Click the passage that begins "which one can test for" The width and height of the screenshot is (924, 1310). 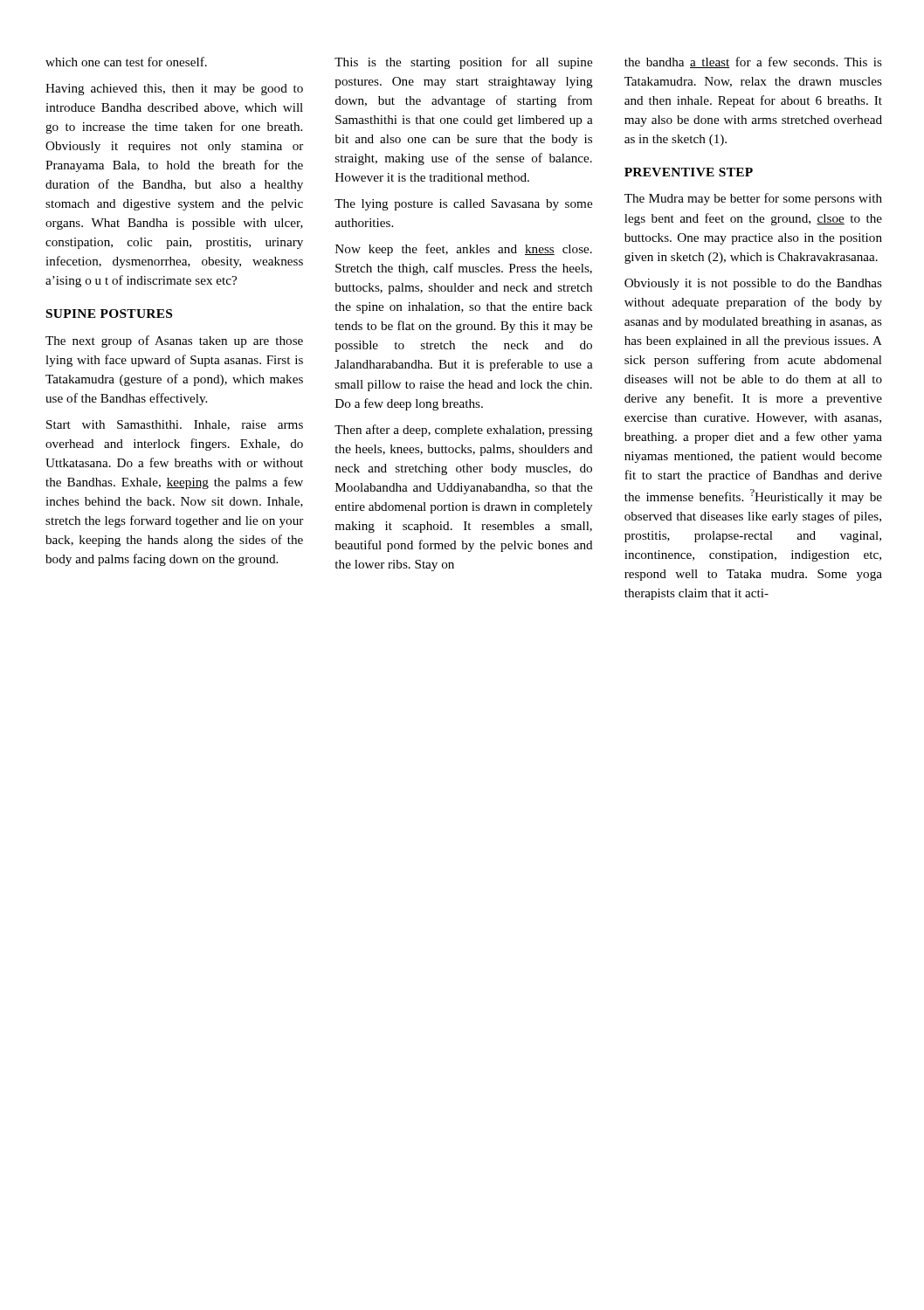click(x=174, y=171)
